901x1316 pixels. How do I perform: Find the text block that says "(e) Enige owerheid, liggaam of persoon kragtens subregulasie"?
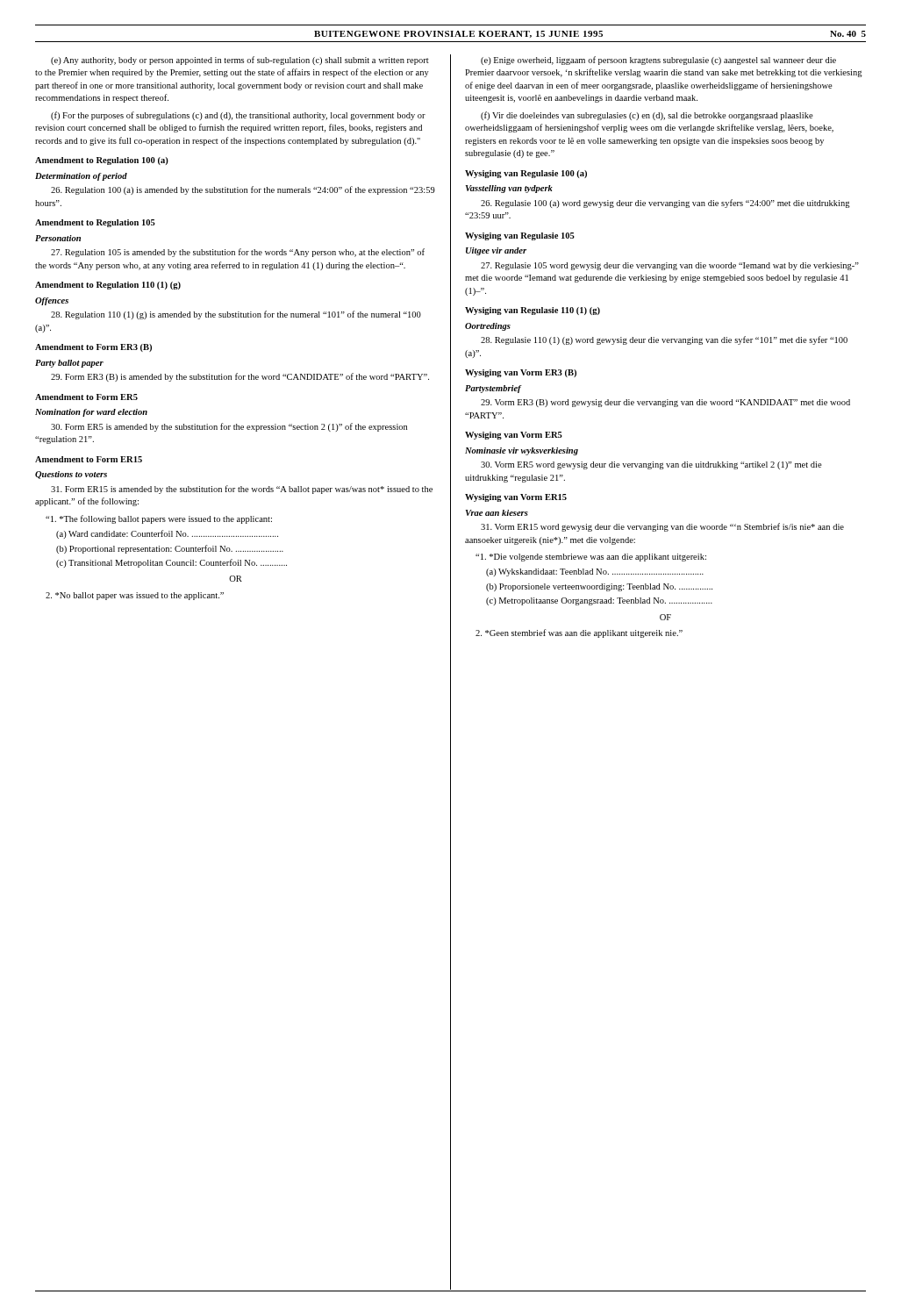665,80
